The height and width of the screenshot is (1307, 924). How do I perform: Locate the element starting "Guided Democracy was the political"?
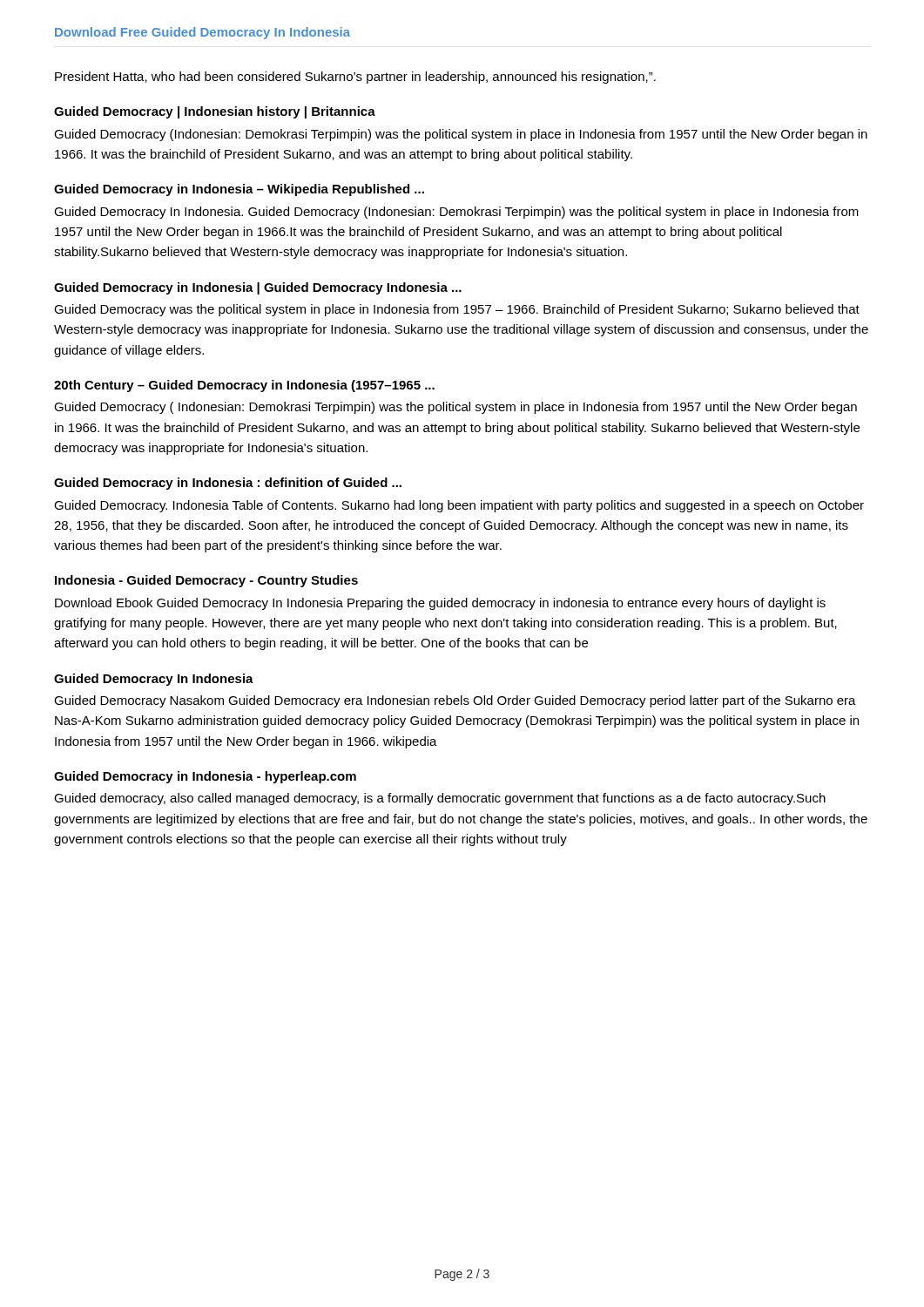click(461, 329)
